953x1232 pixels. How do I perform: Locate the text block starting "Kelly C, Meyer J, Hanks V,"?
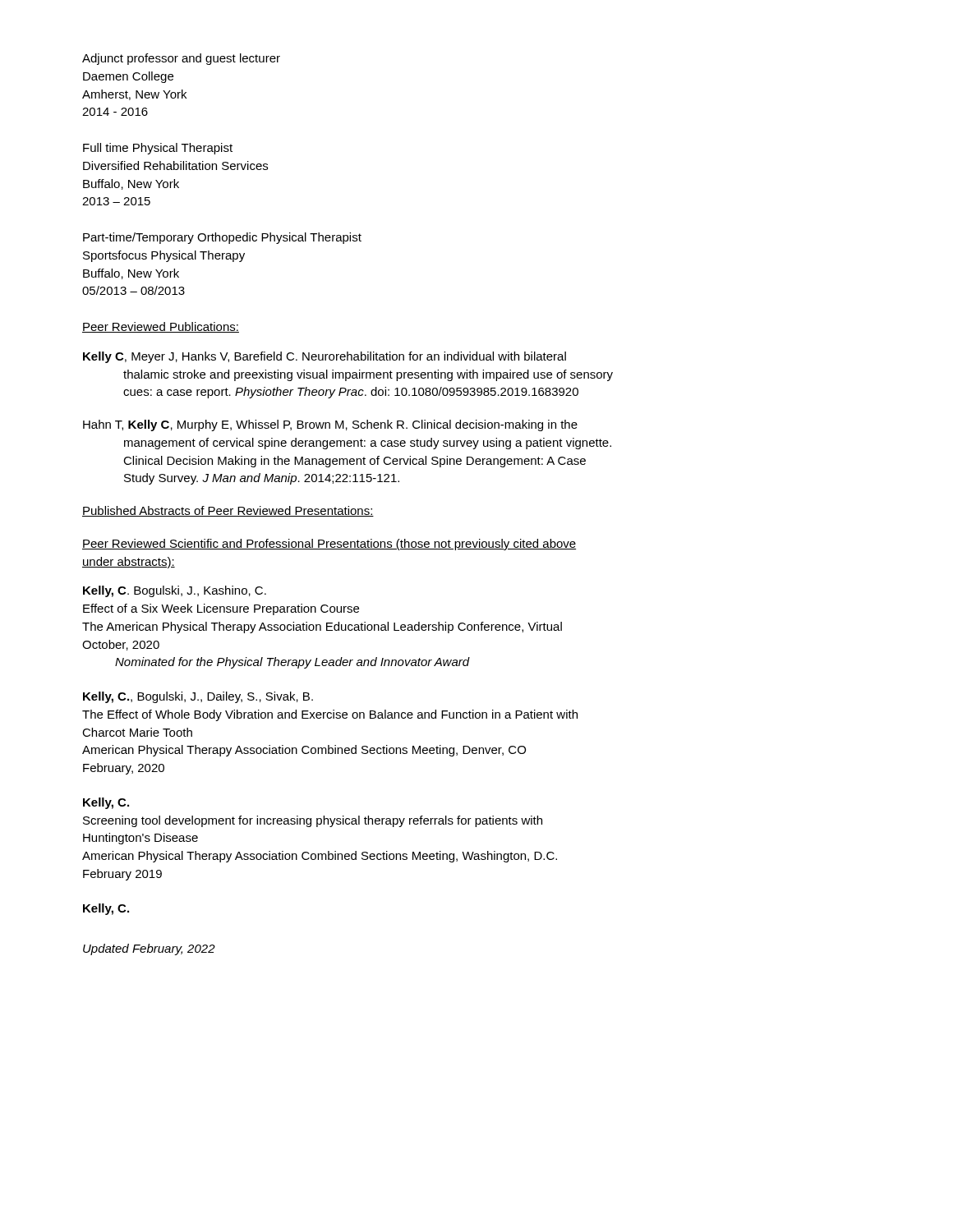tap(476, 375)
